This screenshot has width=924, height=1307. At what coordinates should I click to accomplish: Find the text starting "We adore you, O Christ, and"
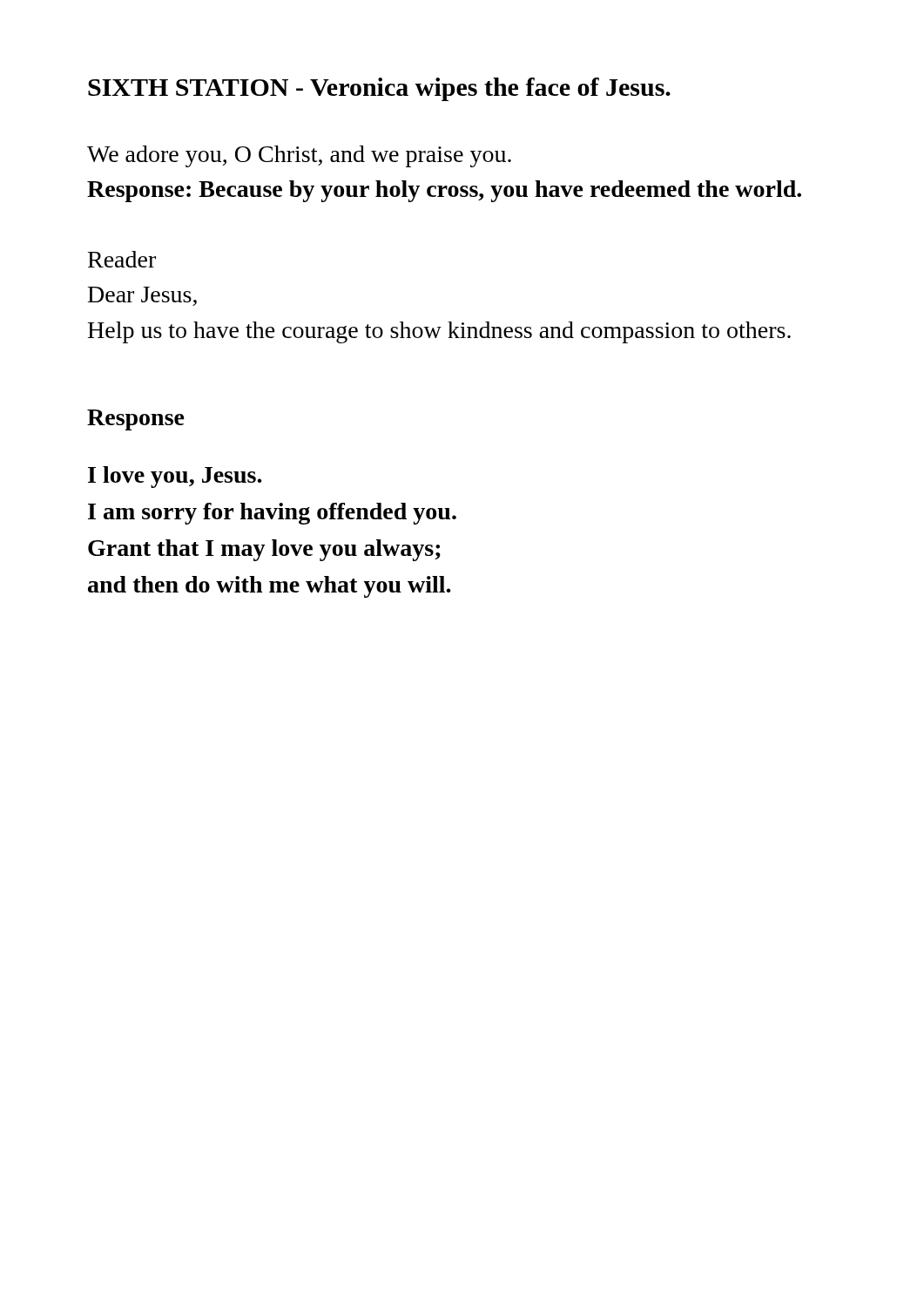coord(445,171)
